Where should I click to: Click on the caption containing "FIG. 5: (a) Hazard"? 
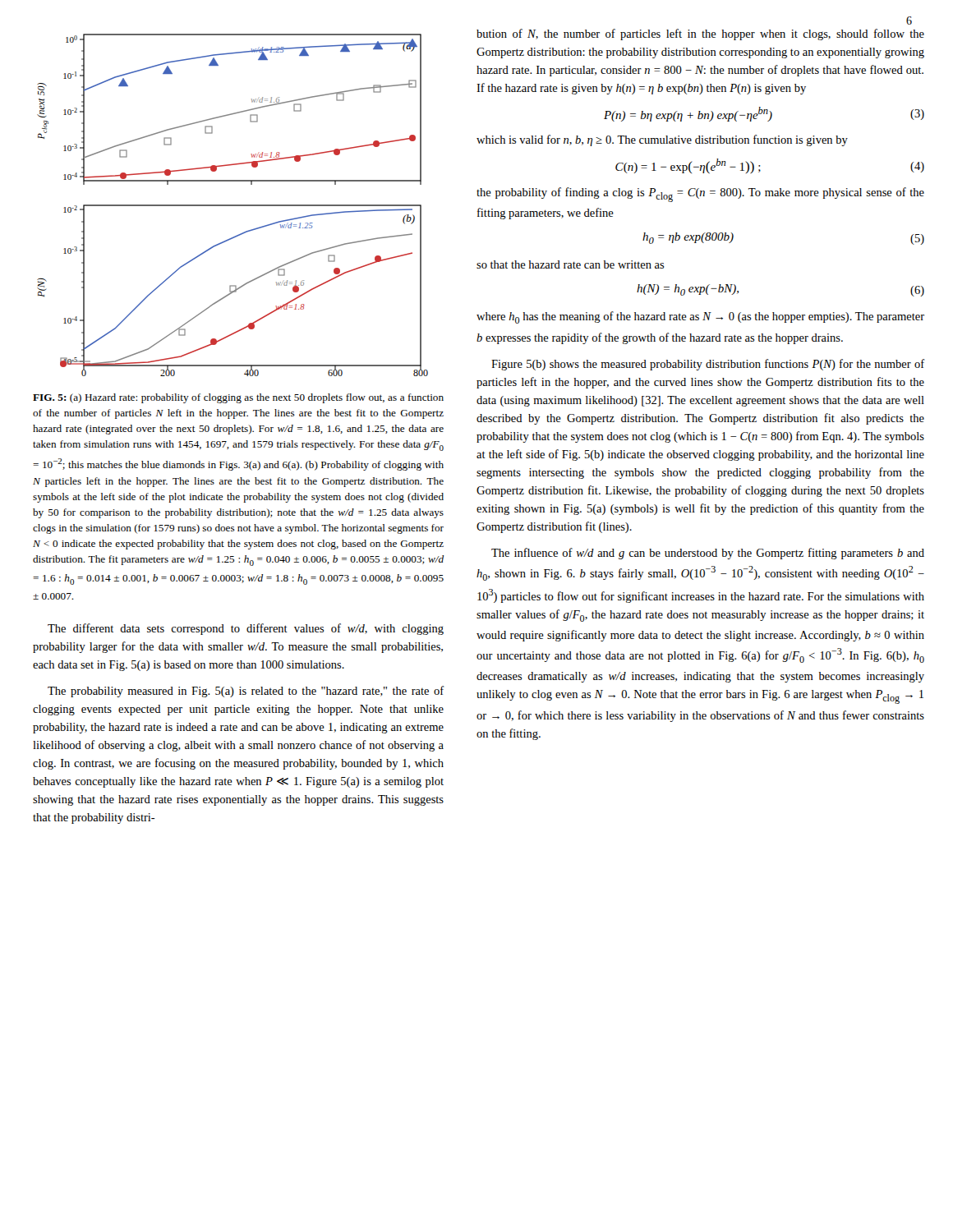point(238,497)
